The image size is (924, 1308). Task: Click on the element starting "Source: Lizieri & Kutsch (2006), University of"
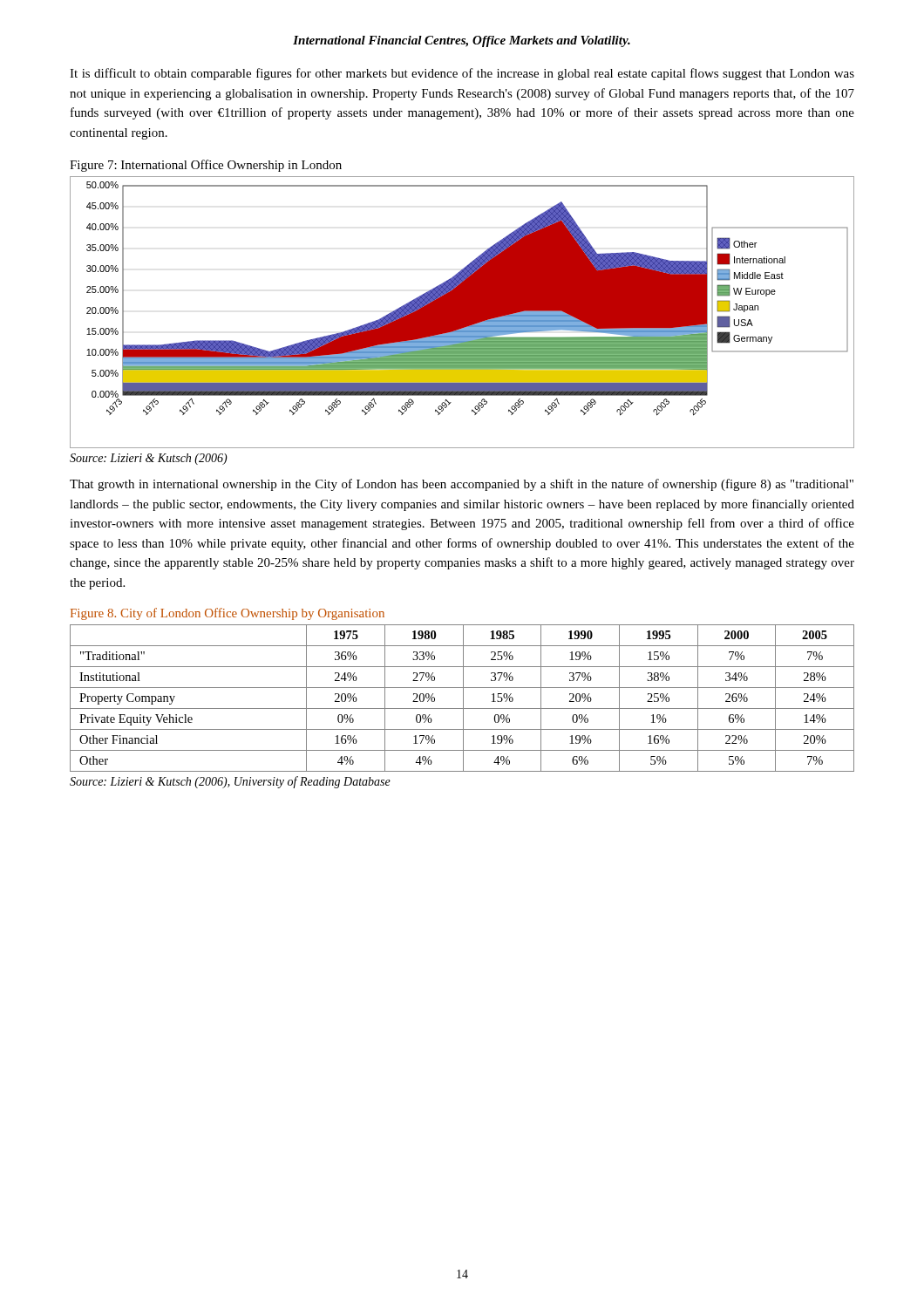coord(230,782)
